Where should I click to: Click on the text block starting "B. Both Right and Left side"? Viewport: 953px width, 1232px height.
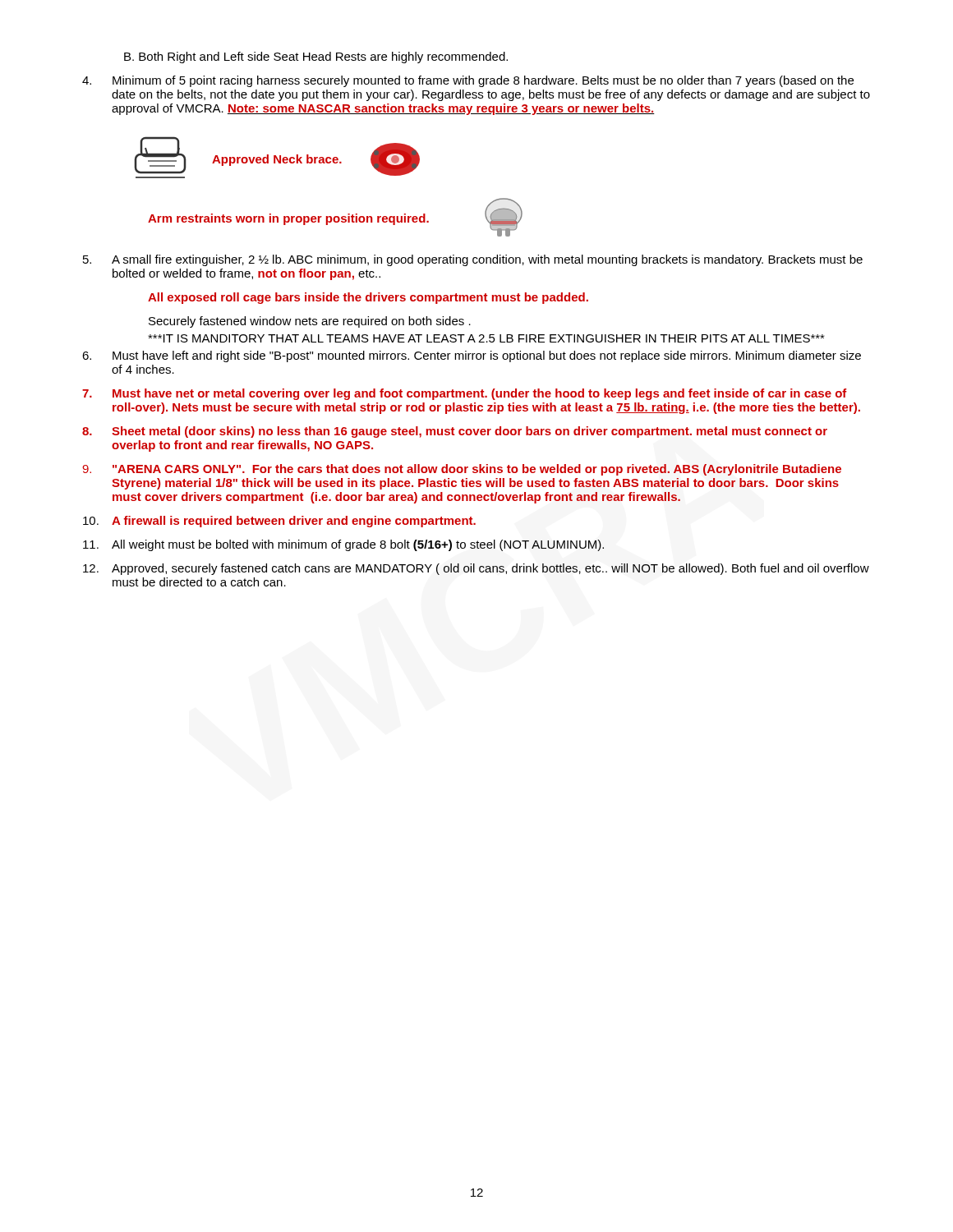point(316,56)
